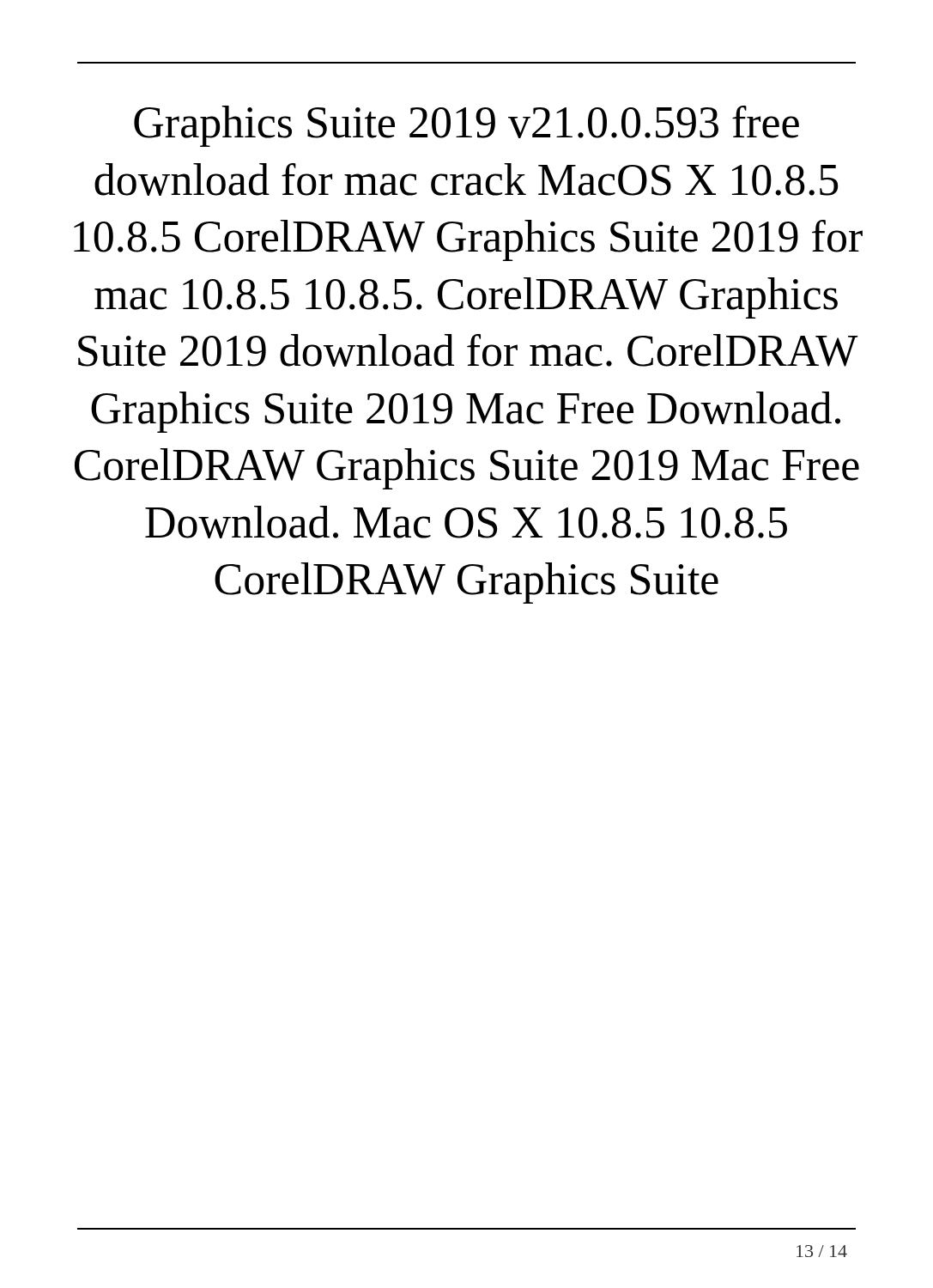The height and width of the screenshot is (1288, 933).
Task: Select the text block that says "Graphics Suite 2019 v21.0.0.593 free download for mac"
Action: [x=466, y=351]
